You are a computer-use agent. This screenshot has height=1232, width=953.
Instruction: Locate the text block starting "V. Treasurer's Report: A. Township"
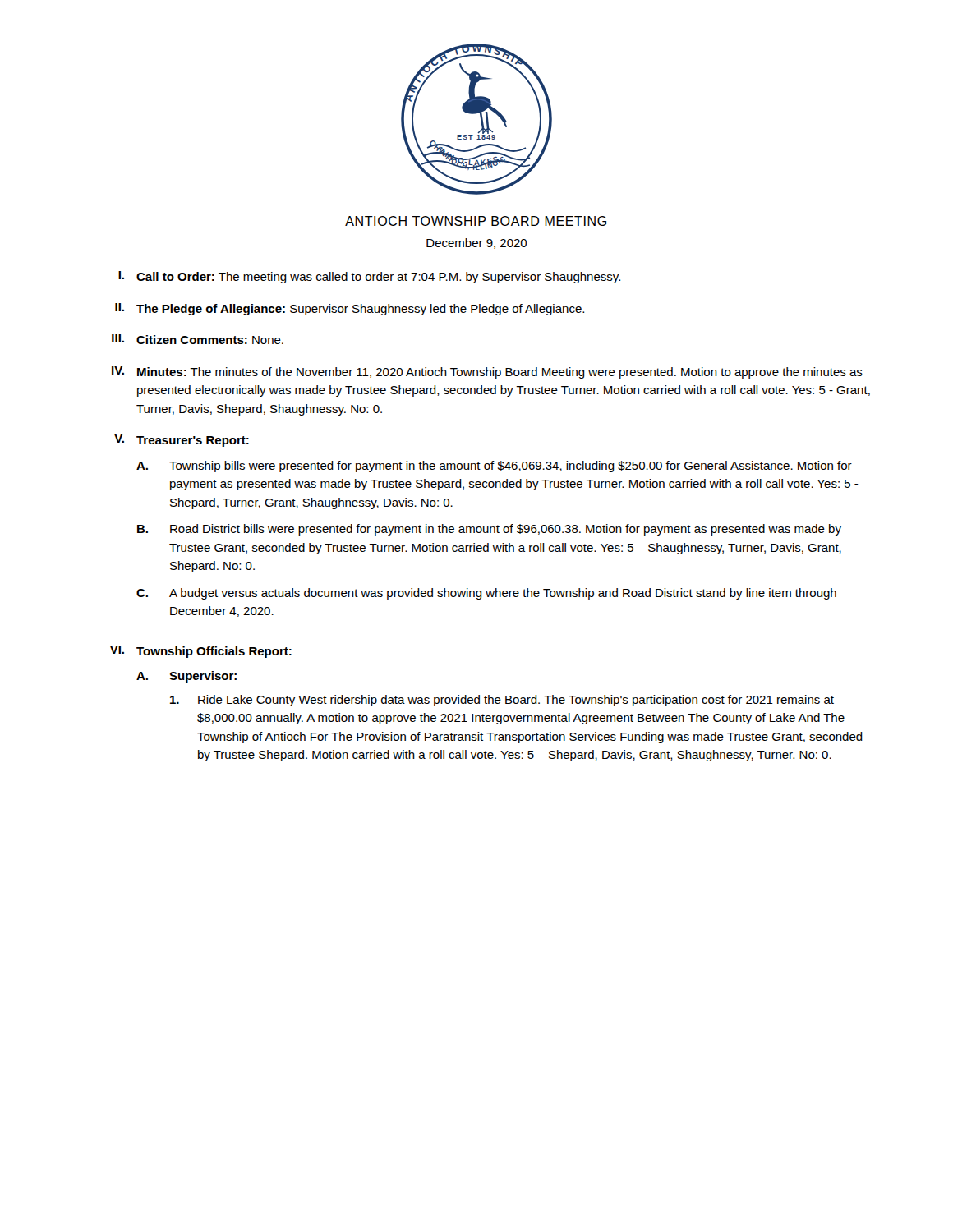click(x=476, y=530)
